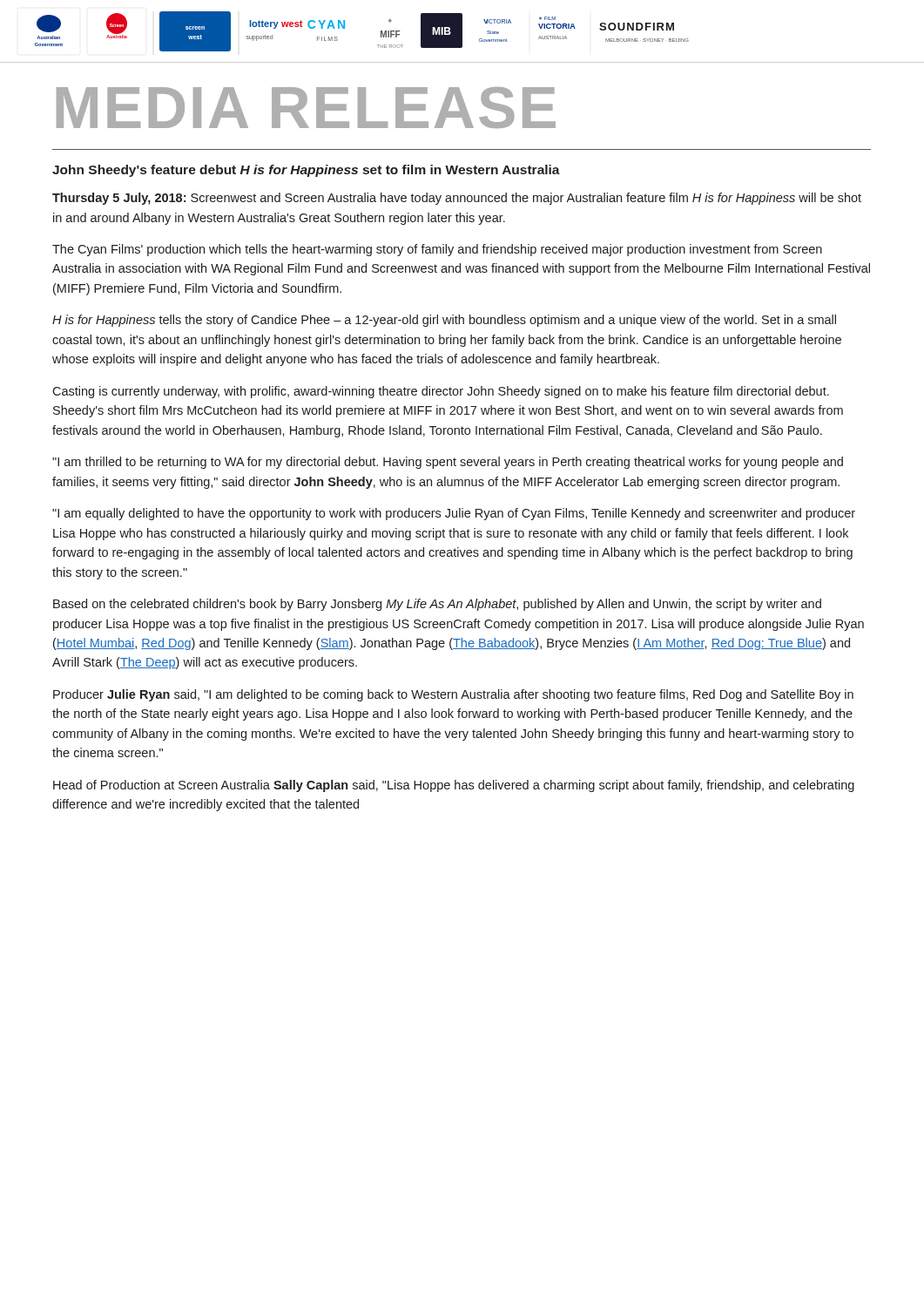Click on the text block that says "Thursday 5 July, 2018: Screenwest and"
Screen dimensions: 1307x924
pyautogui.click(x=457, y=208)
